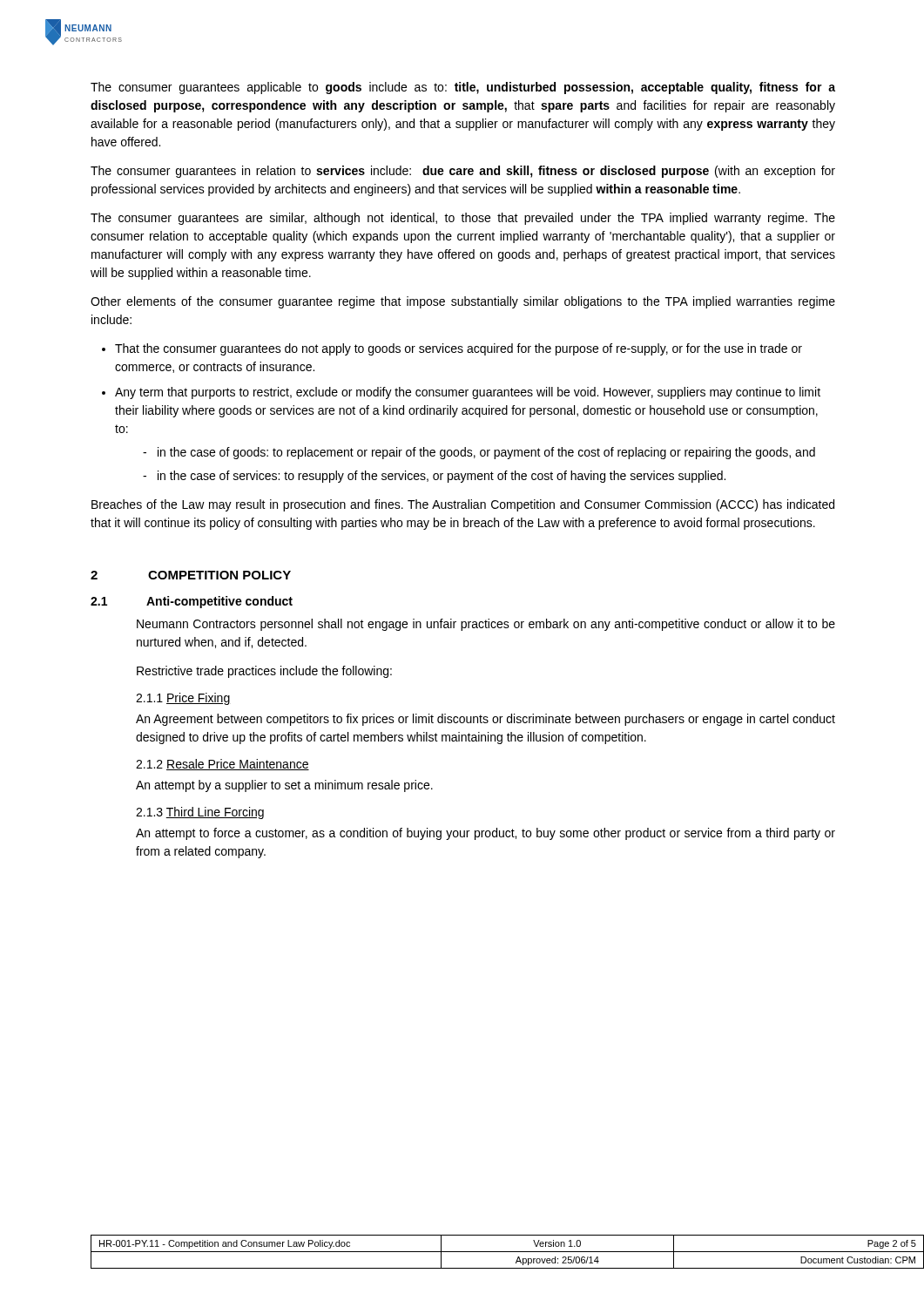Click on the passage starting "Breaches of the Law may"
924x1307 pixels.
tap(463, 514)
